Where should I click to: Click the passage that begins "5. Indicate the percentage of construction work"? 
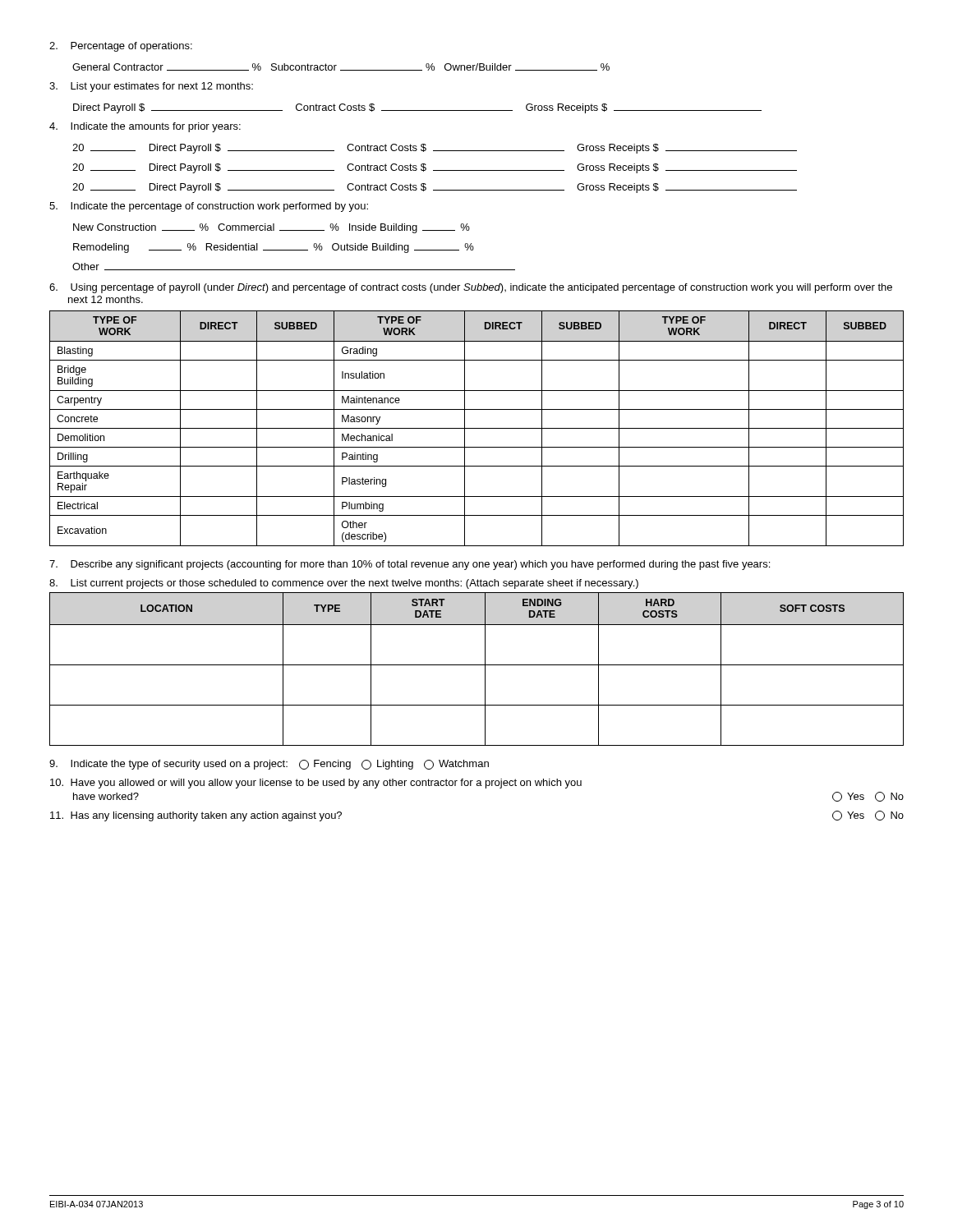(209, 206)
